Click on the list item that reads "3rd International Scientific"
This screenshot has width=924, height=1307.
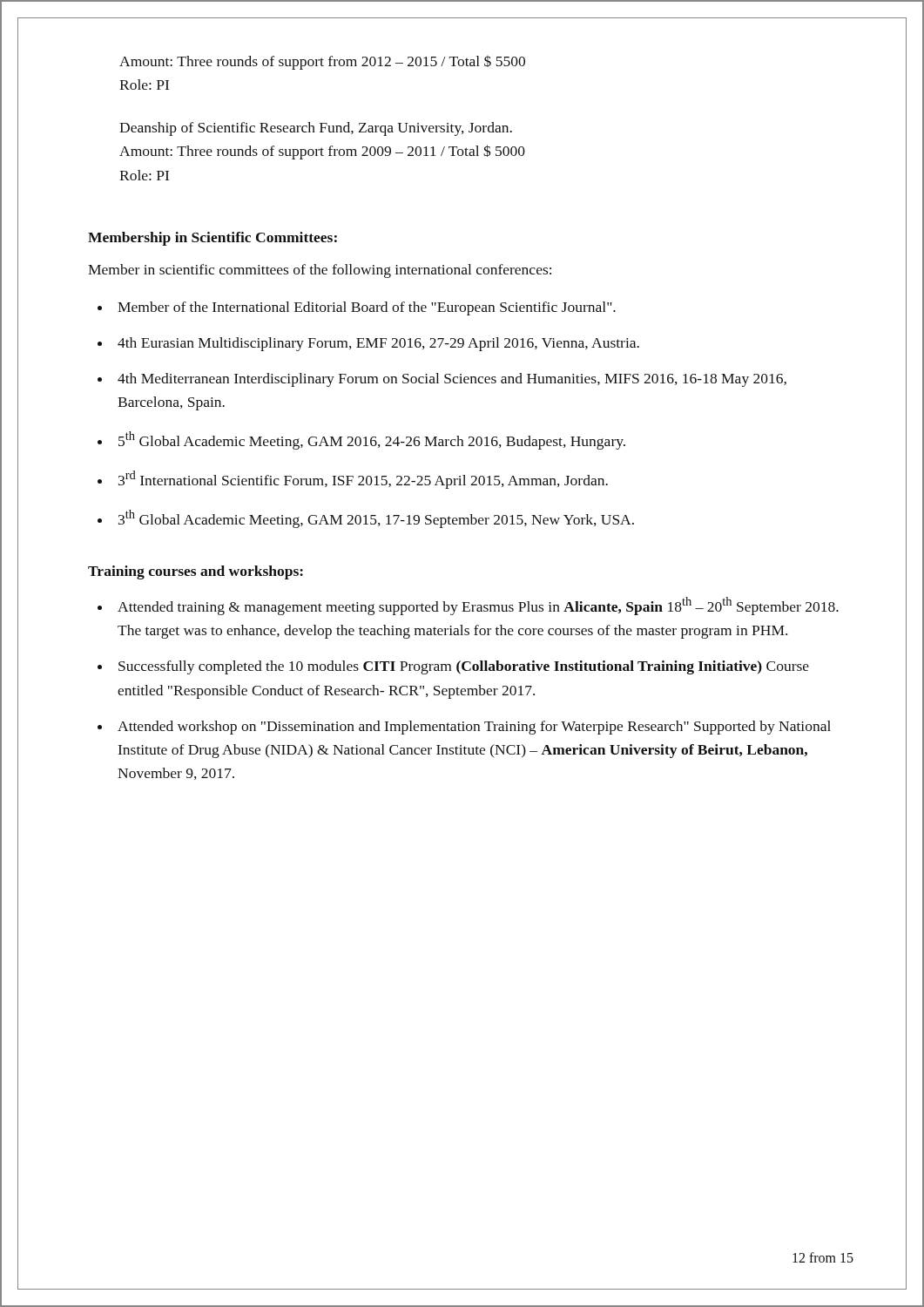[x=483, y=479]
